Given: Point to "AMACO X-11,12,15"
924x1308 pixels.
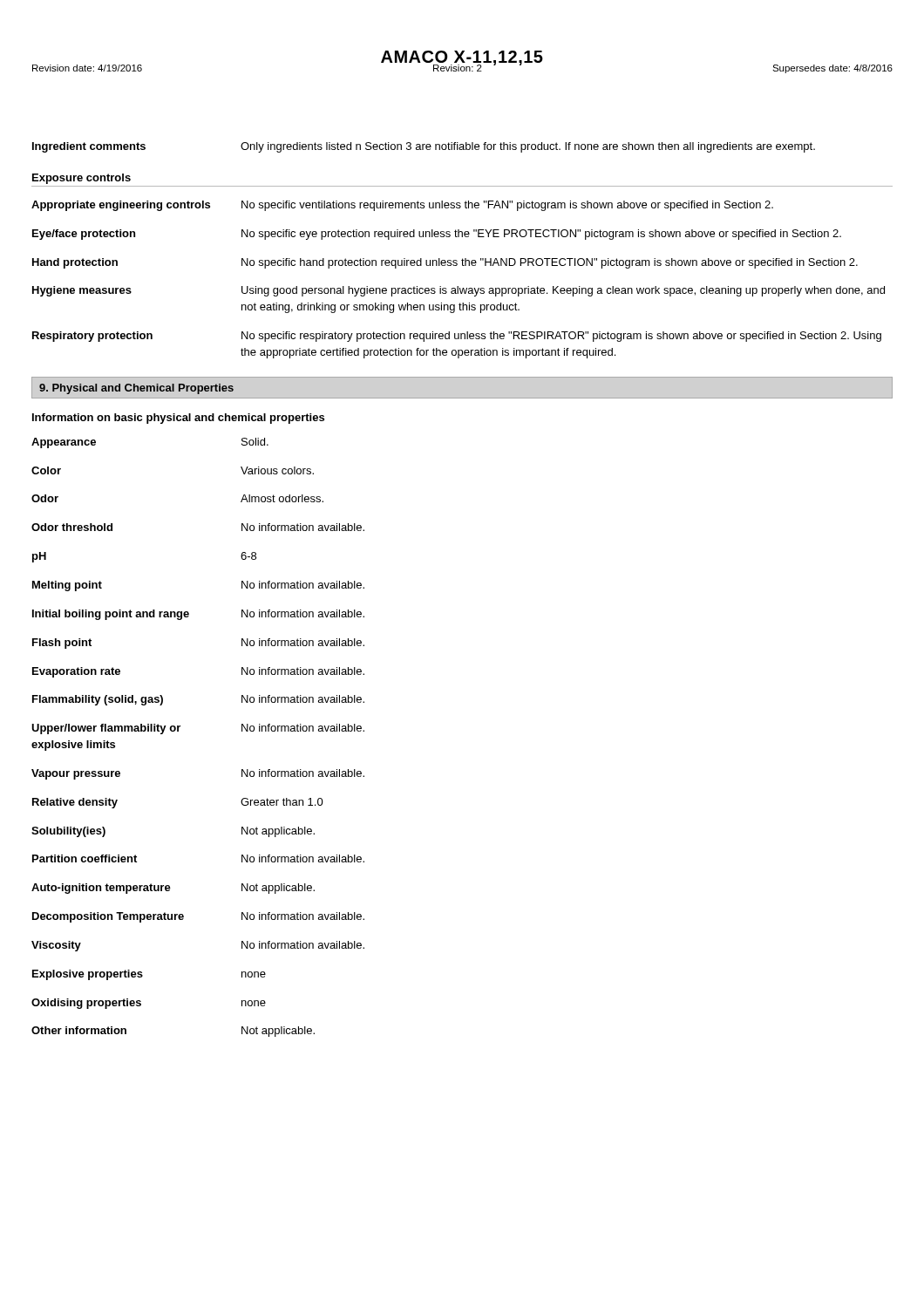Looking at the screenshot, I should [462, 57].
